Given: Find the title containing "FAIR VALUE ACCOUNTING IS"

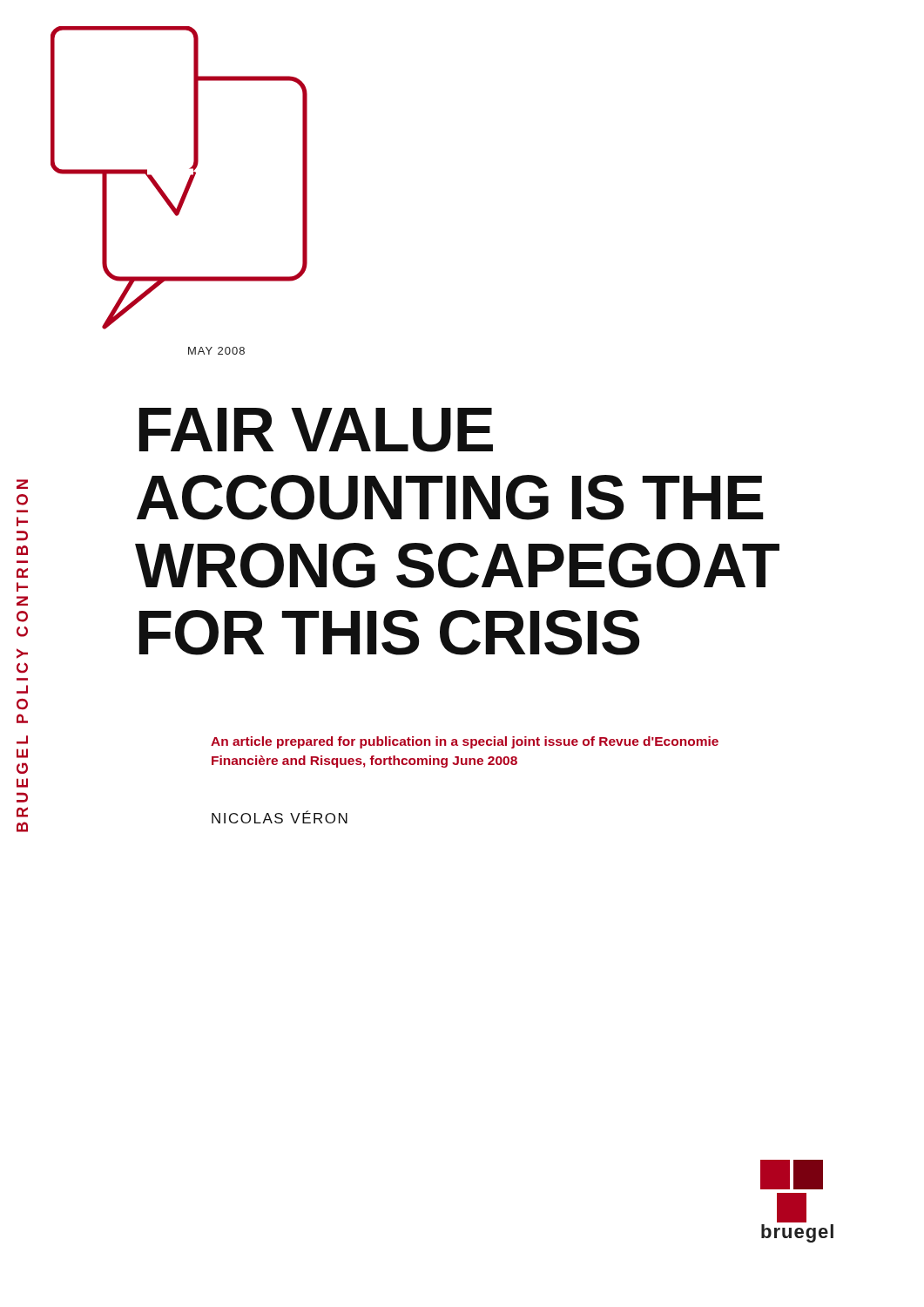Looking at the screenshot, I should point(457,532).
